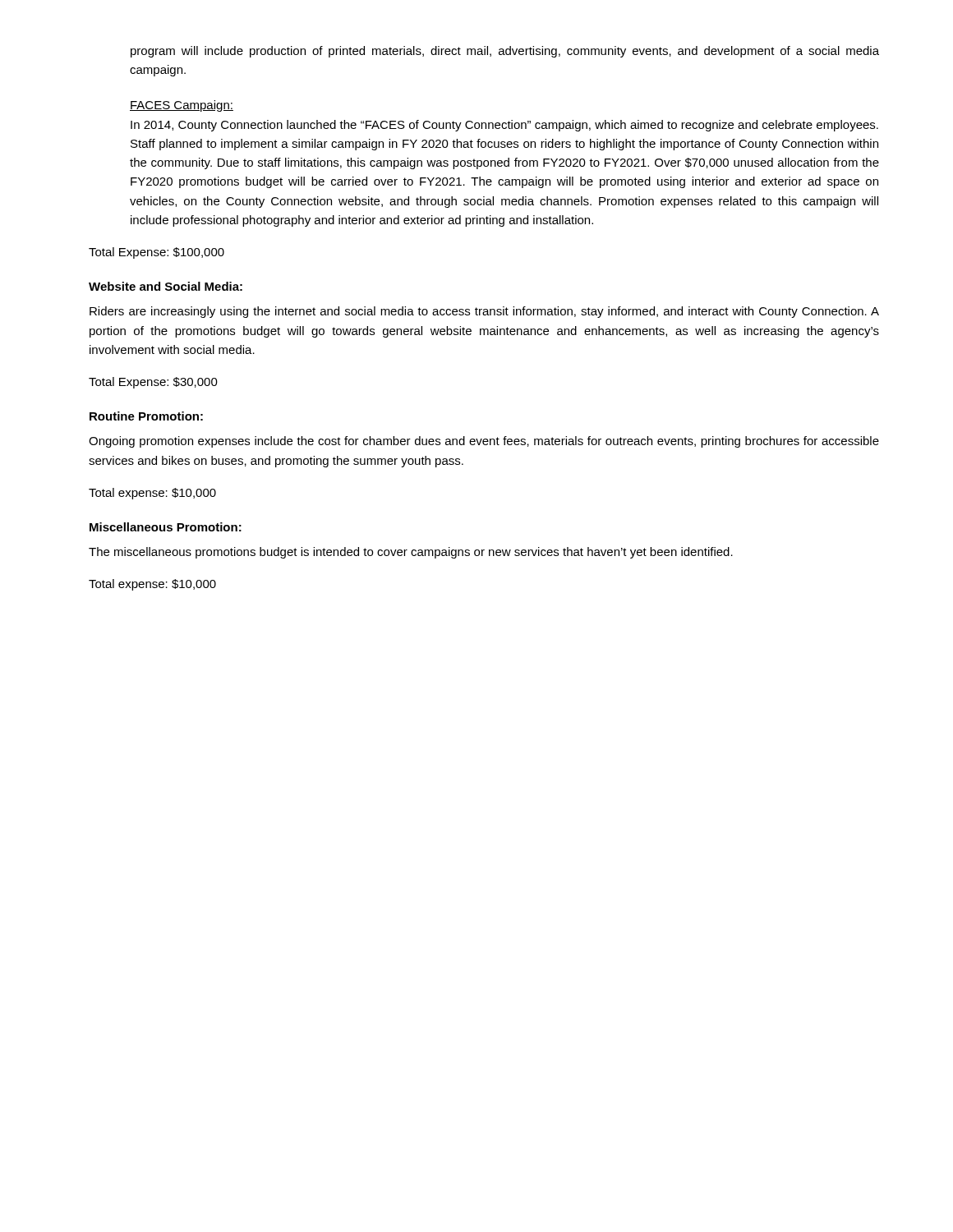Select the text with the text "Total Expense: $30,000"
The width and height of the screenshot is (953, 1232).
(153, 383)
